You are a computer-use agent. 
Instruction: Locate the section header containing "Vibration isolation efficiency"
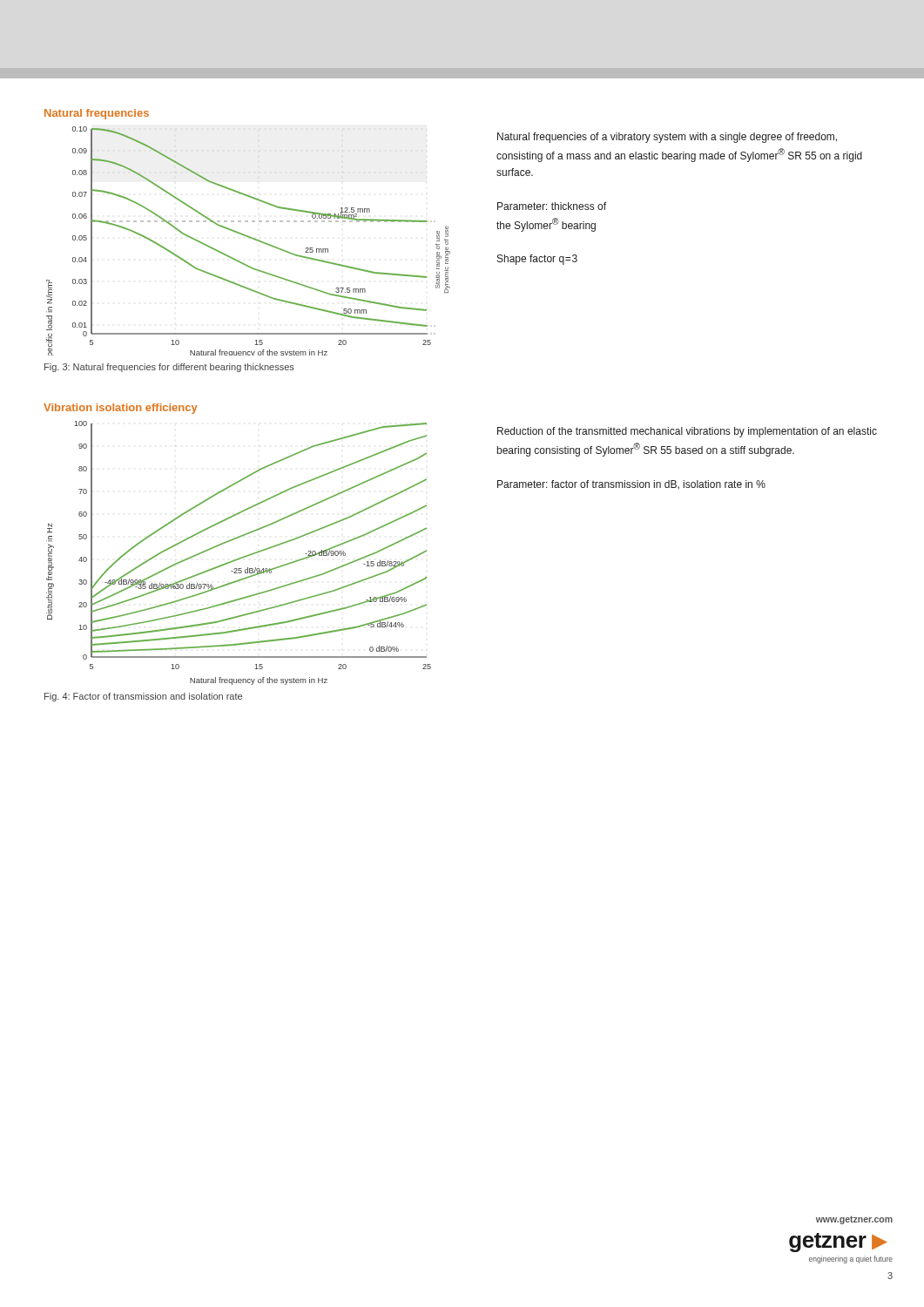tap(120, 407)
